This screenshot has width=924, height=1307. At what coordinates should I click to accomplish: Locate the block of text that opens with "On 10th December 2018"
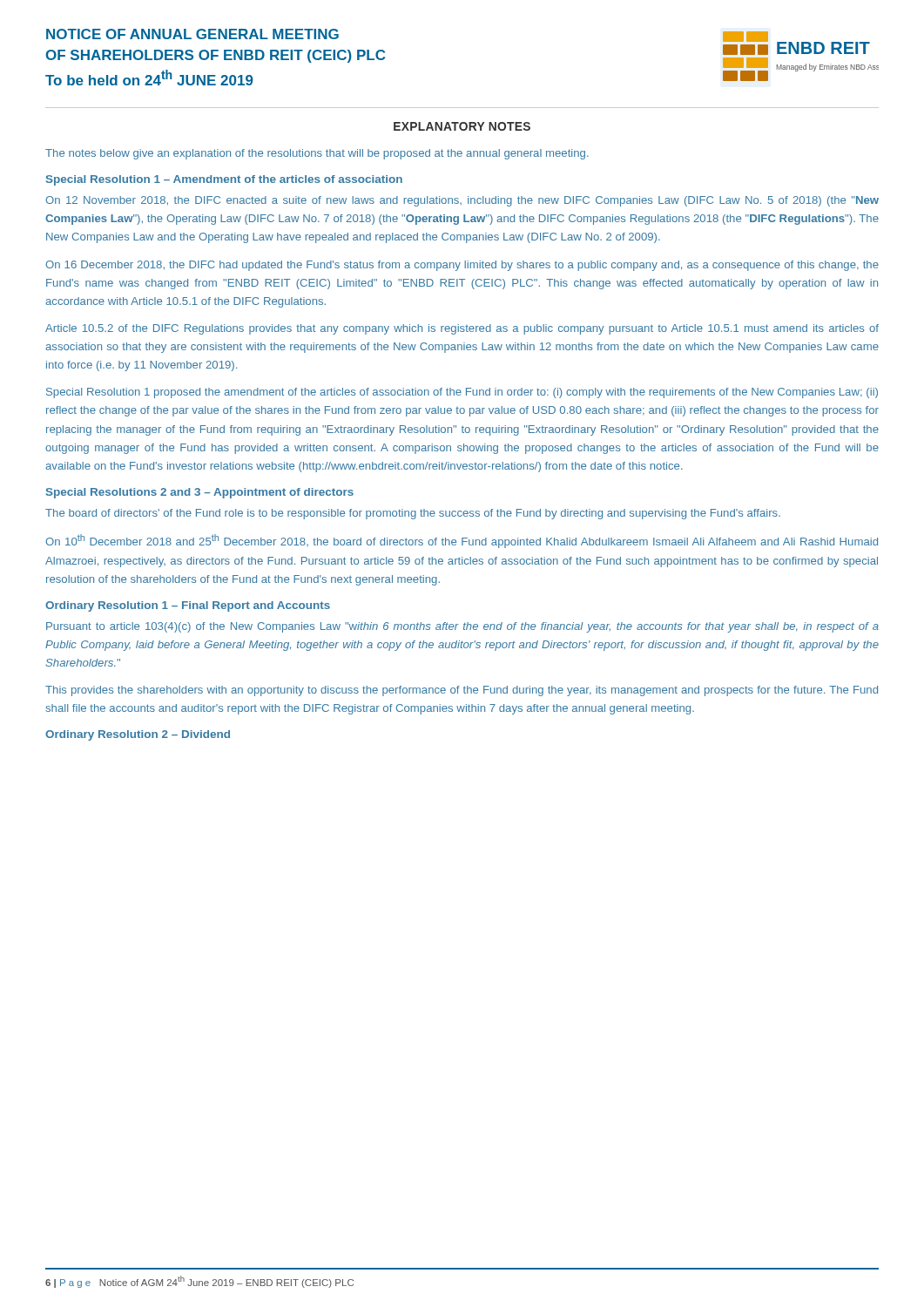click(462, 559)
